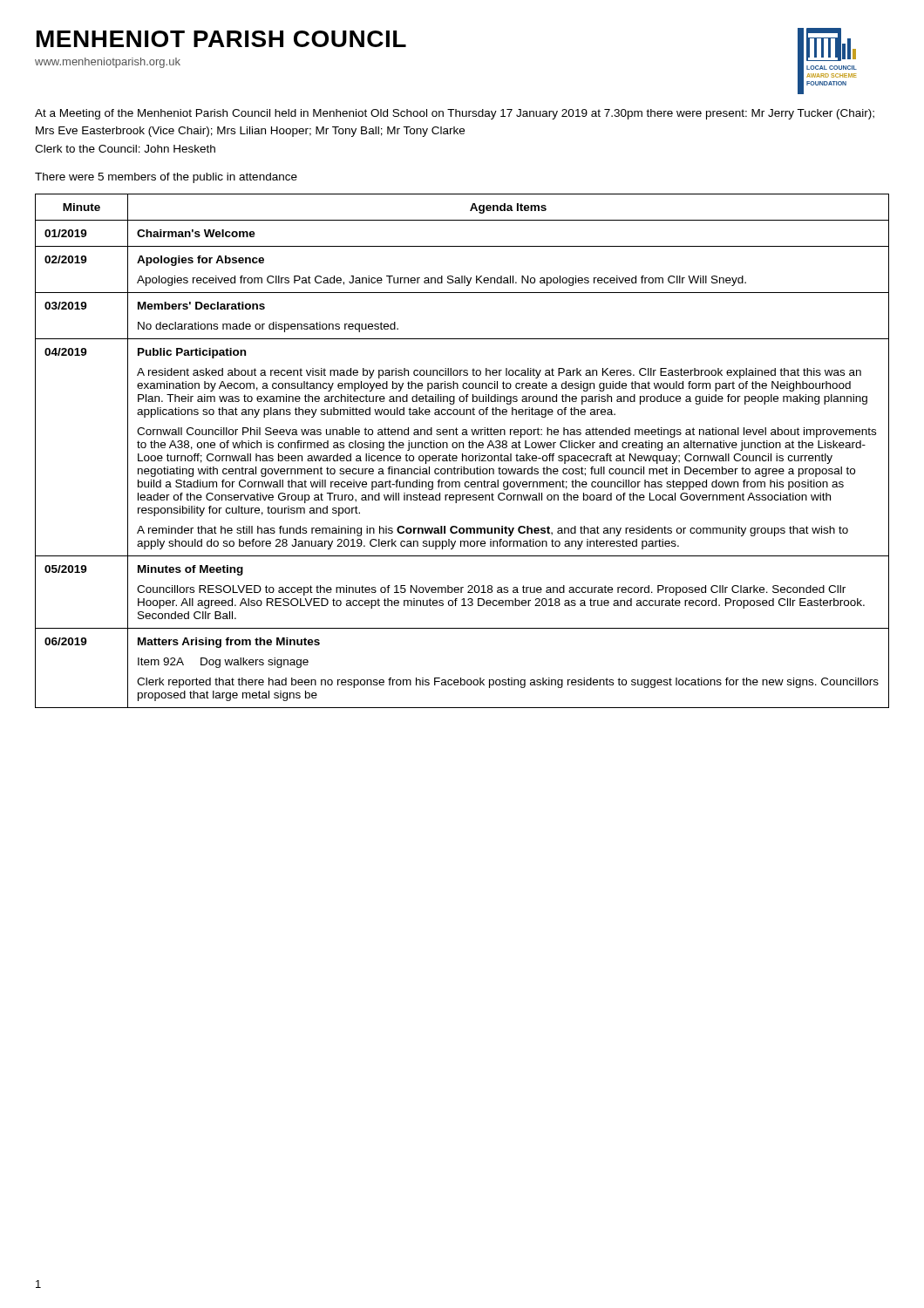Select the table
The width and height of the screenshot is (924, 1308).
click(462, 451)
